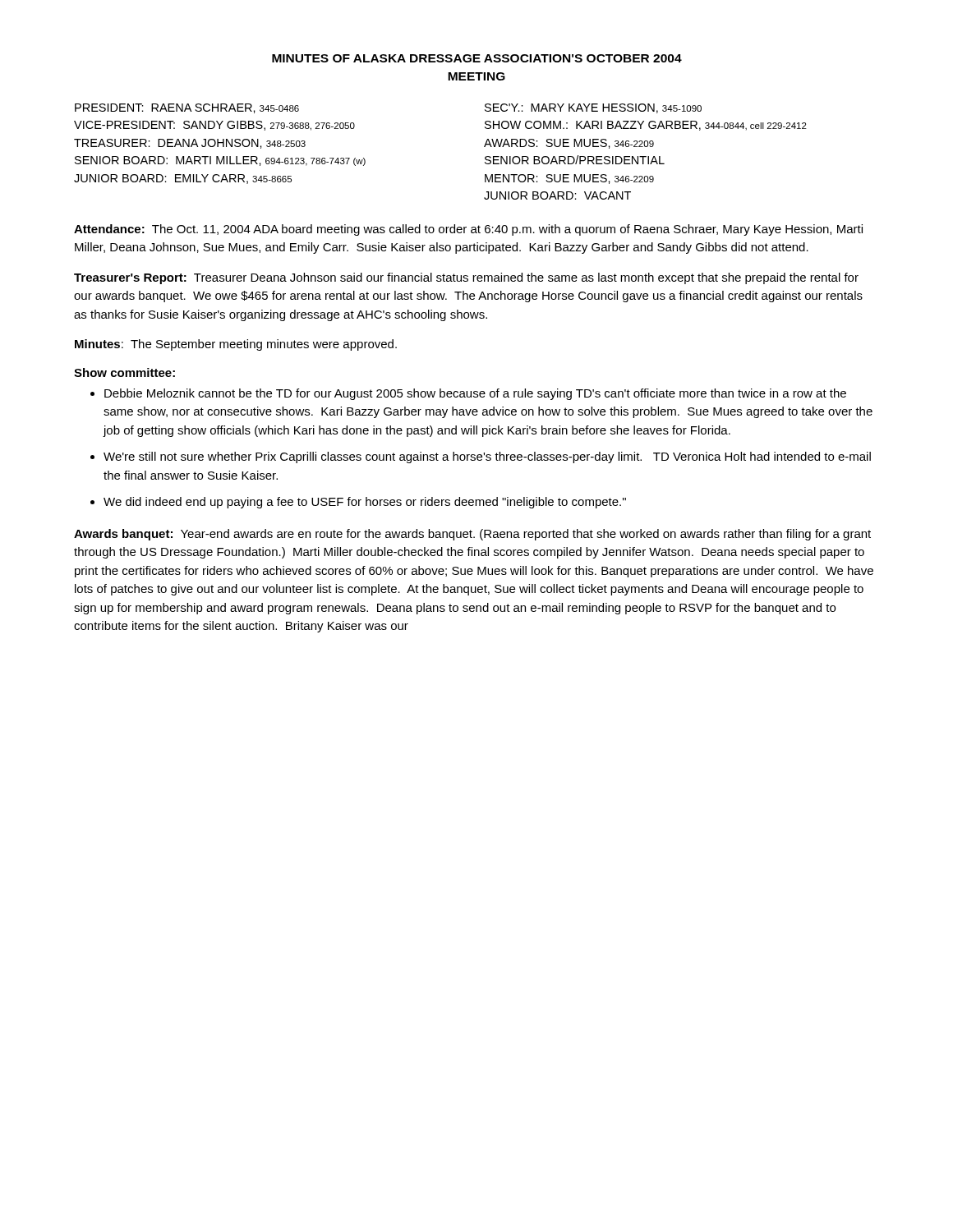Click the passage that begins "Attendance: The Oct. 11,"
The height and width of the screenshot is (1232, 953).
point(469,238)
